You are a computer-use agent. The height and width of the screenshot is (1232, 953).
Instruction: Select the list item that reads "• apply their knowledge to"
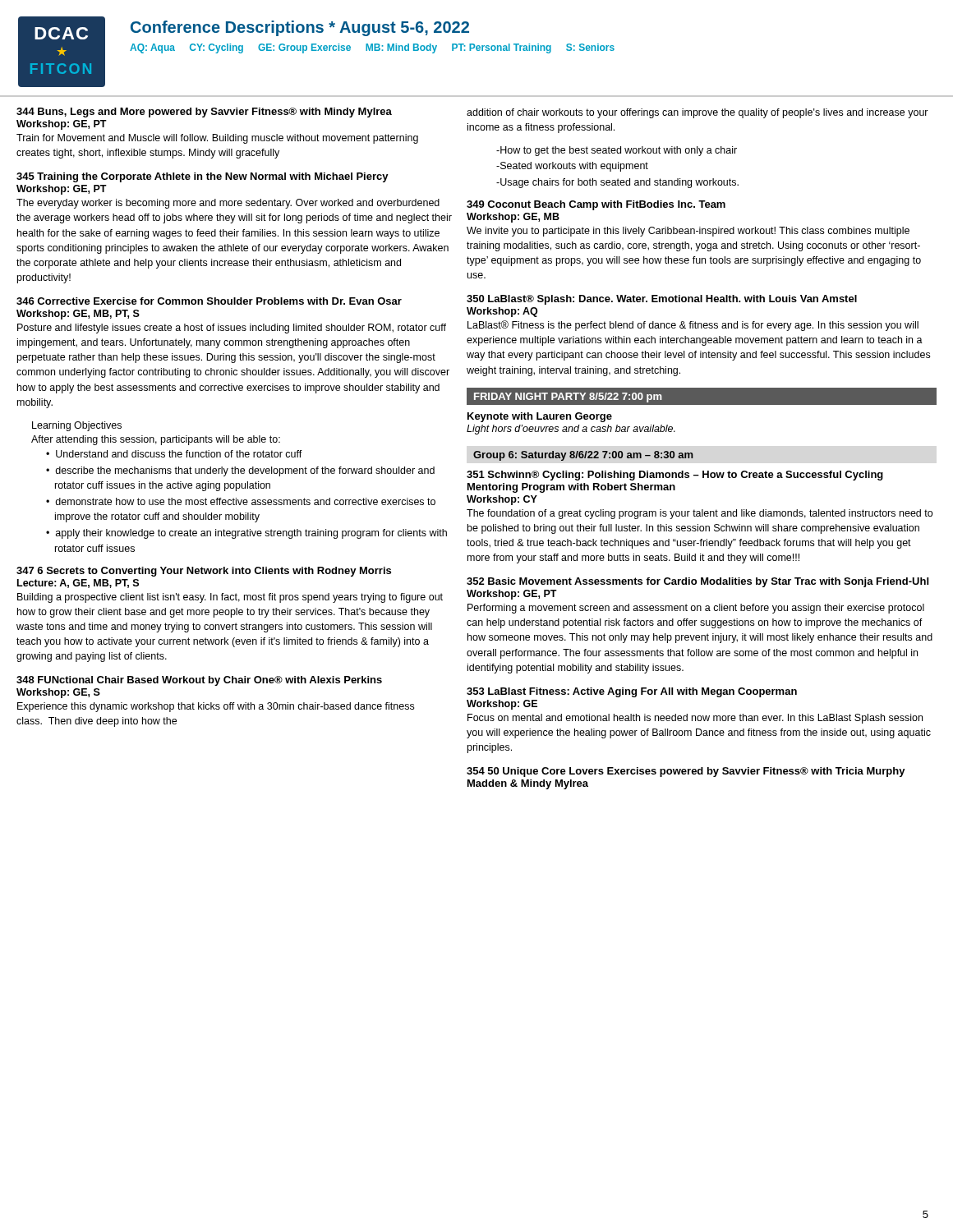coord(247,541)
